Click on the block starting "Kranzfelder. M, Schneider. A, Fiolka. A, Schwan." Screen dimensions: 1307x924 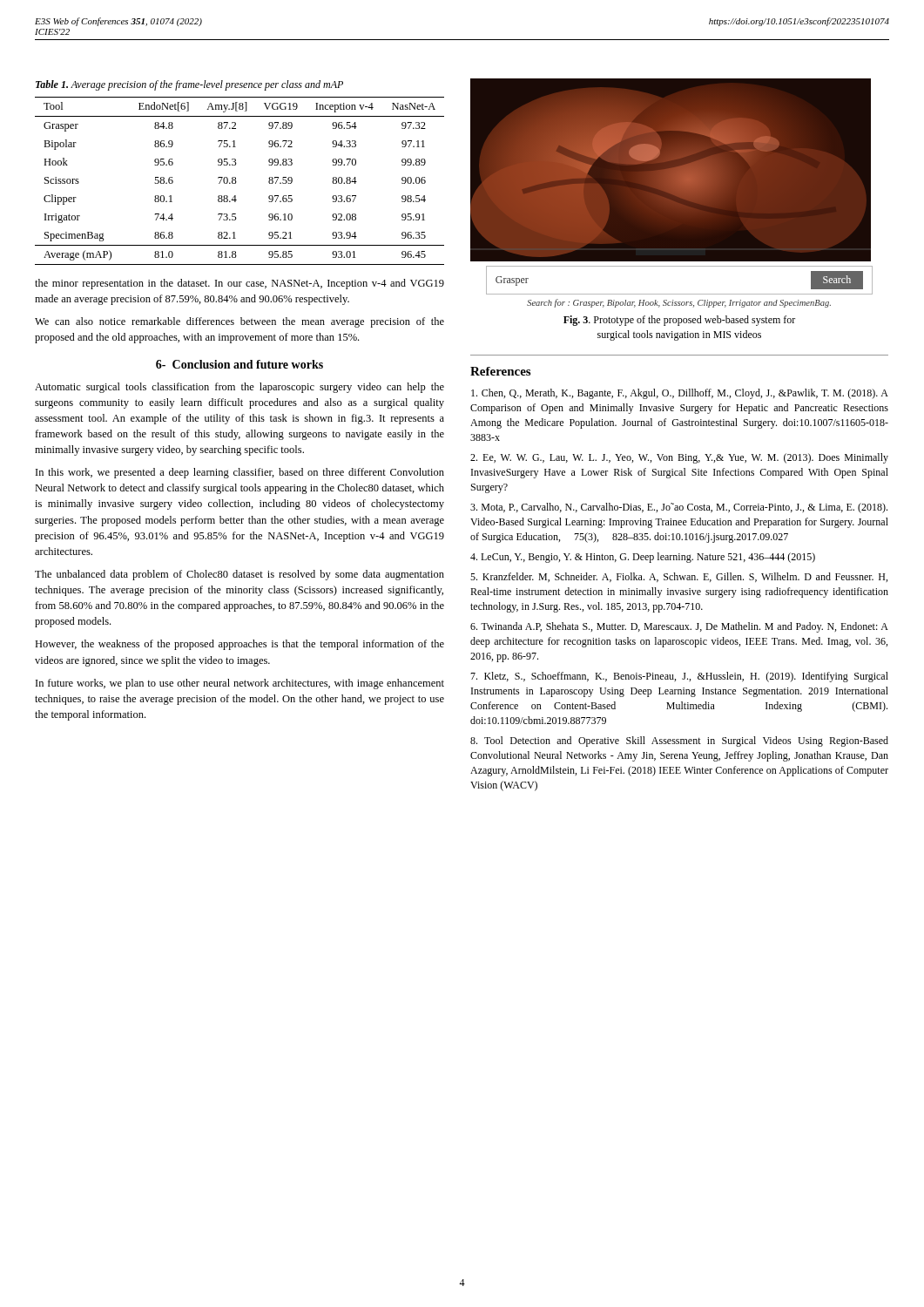point(679,592)
